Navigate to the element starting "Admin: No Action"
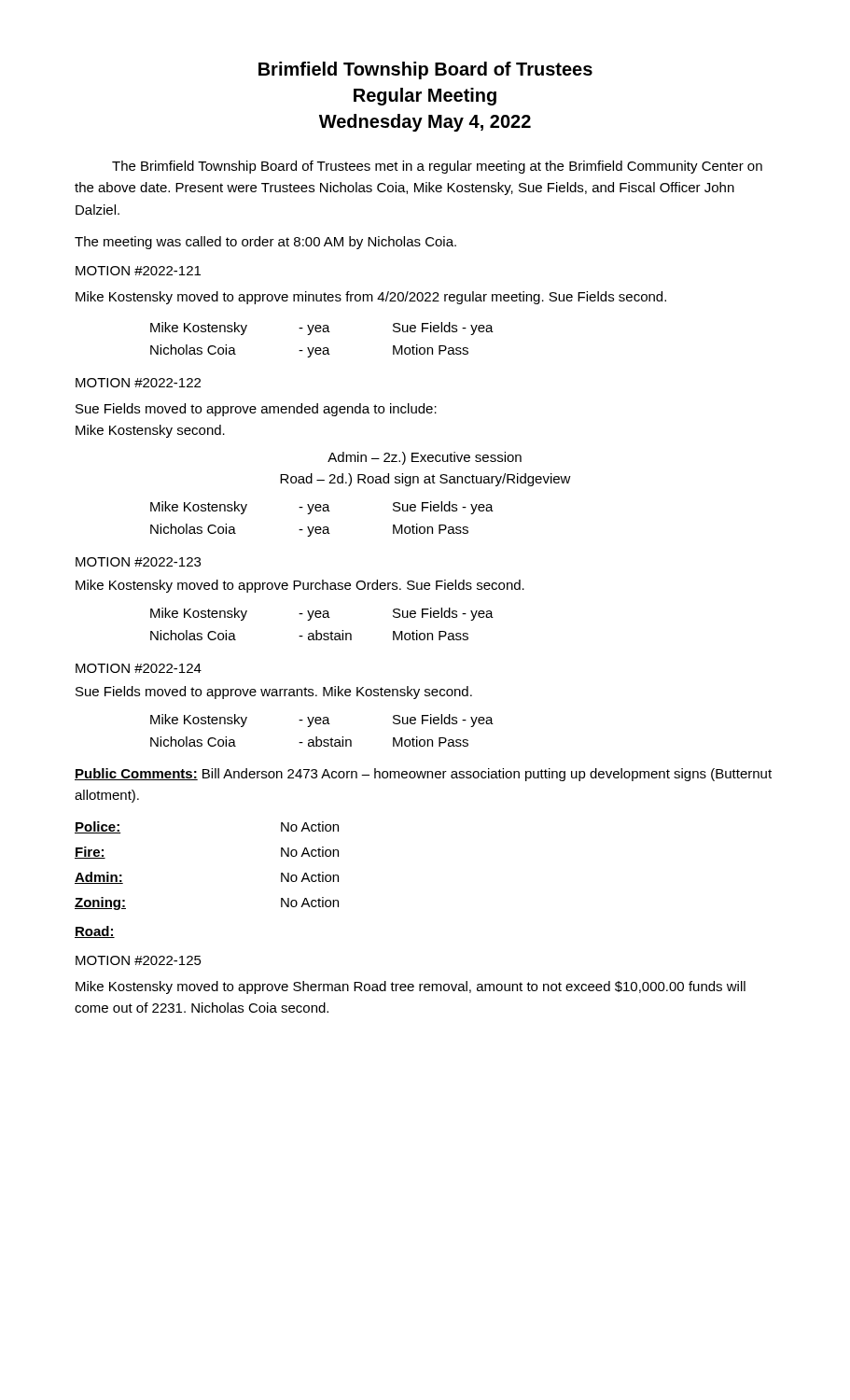This screenshot has width=850, height=1400. click(98, 878)
